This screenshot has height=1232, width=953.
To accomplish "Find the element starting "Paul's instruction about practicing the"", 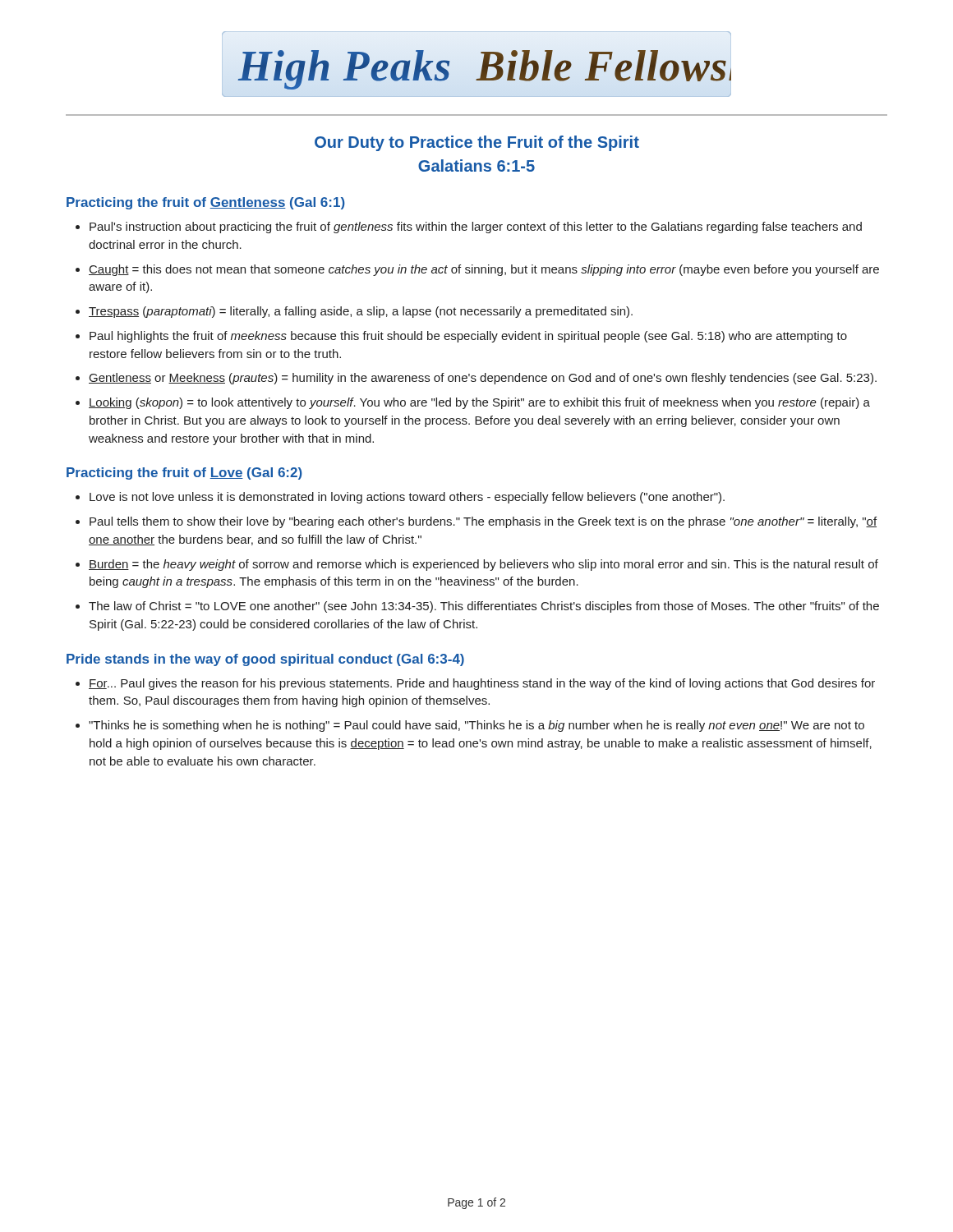I will [476, 235].
